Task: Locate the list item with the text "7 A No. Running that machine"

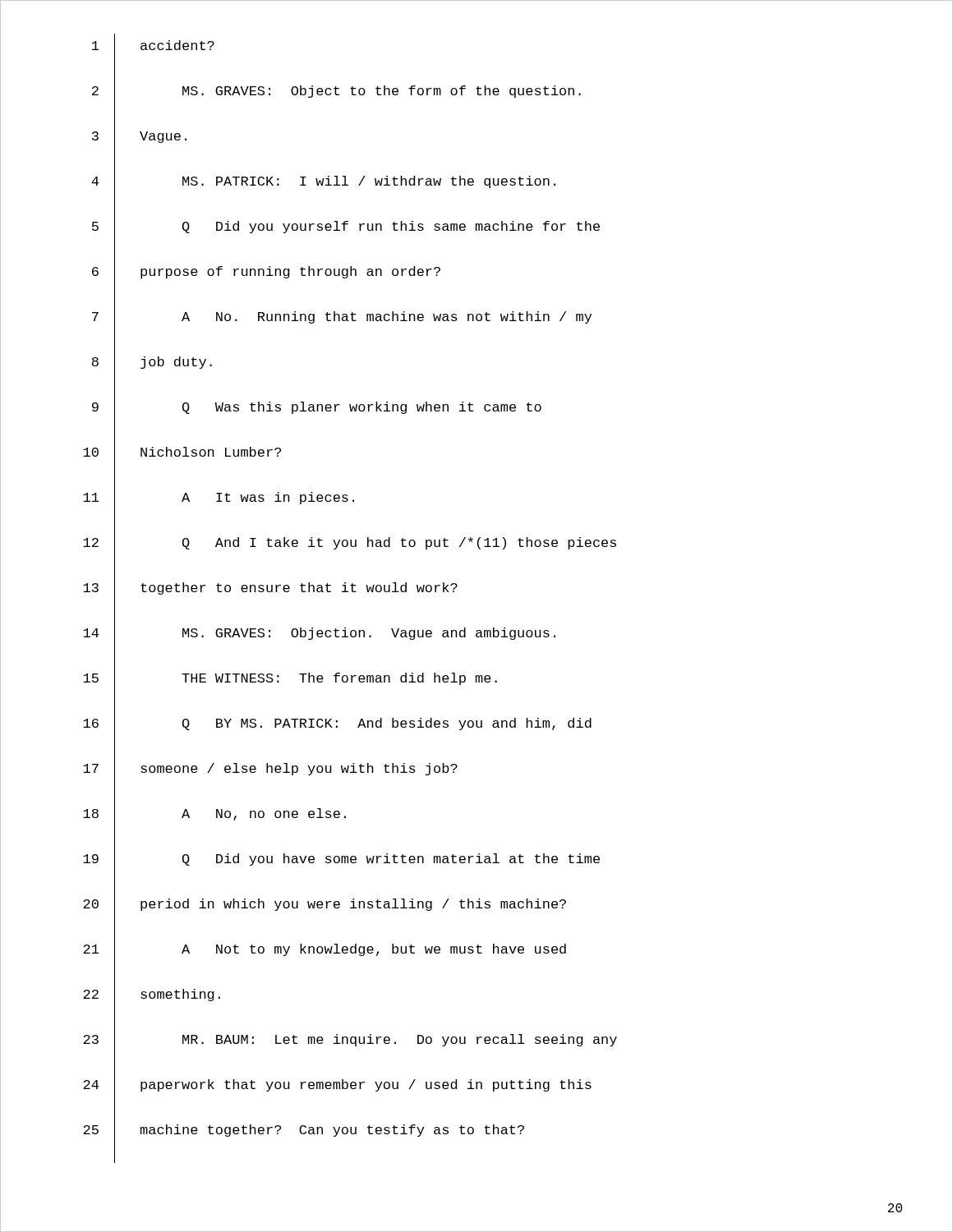Action: click(476, 327)
